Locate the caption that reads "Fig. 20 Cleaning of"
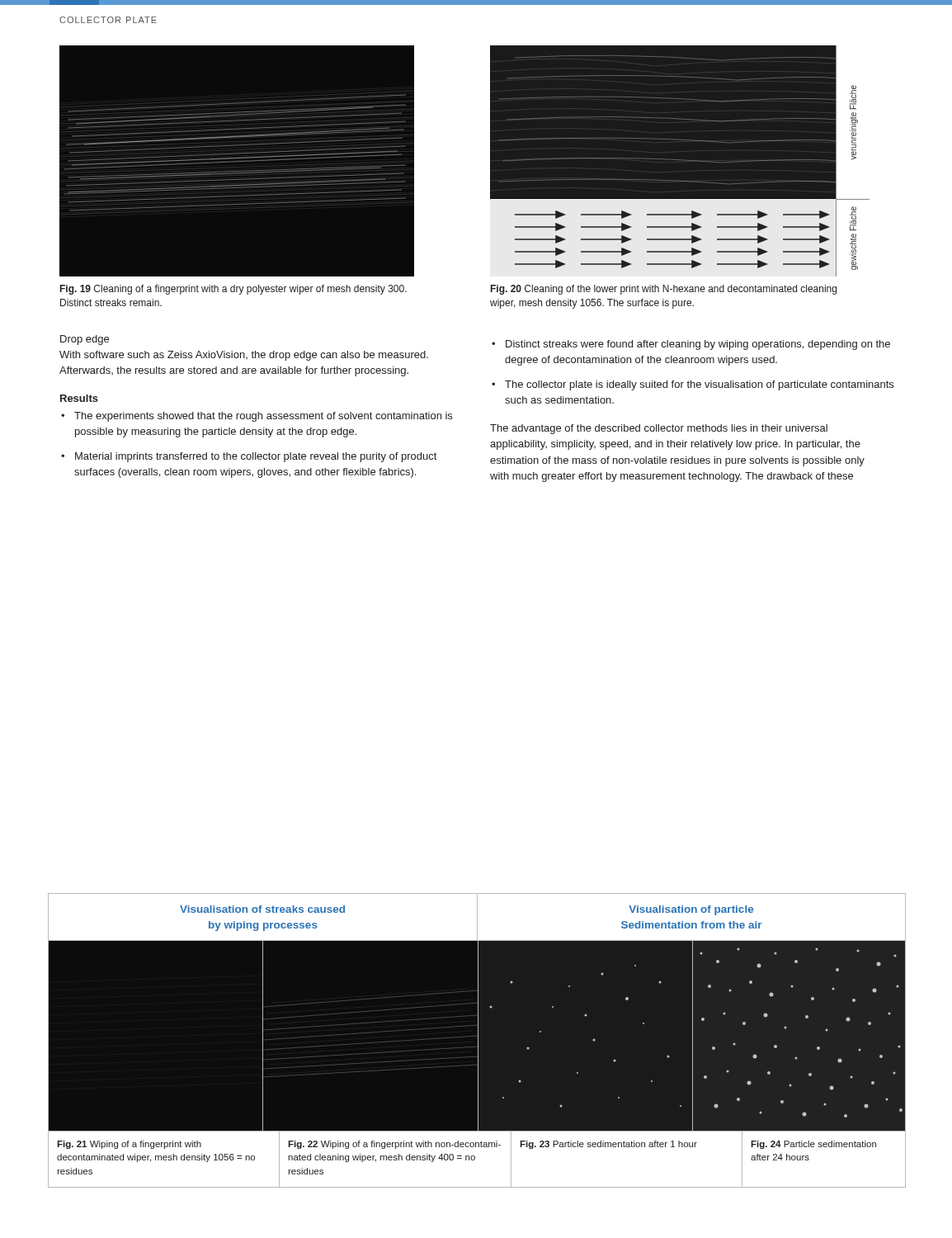952x1238 pixels. click(x=664, y=296)
